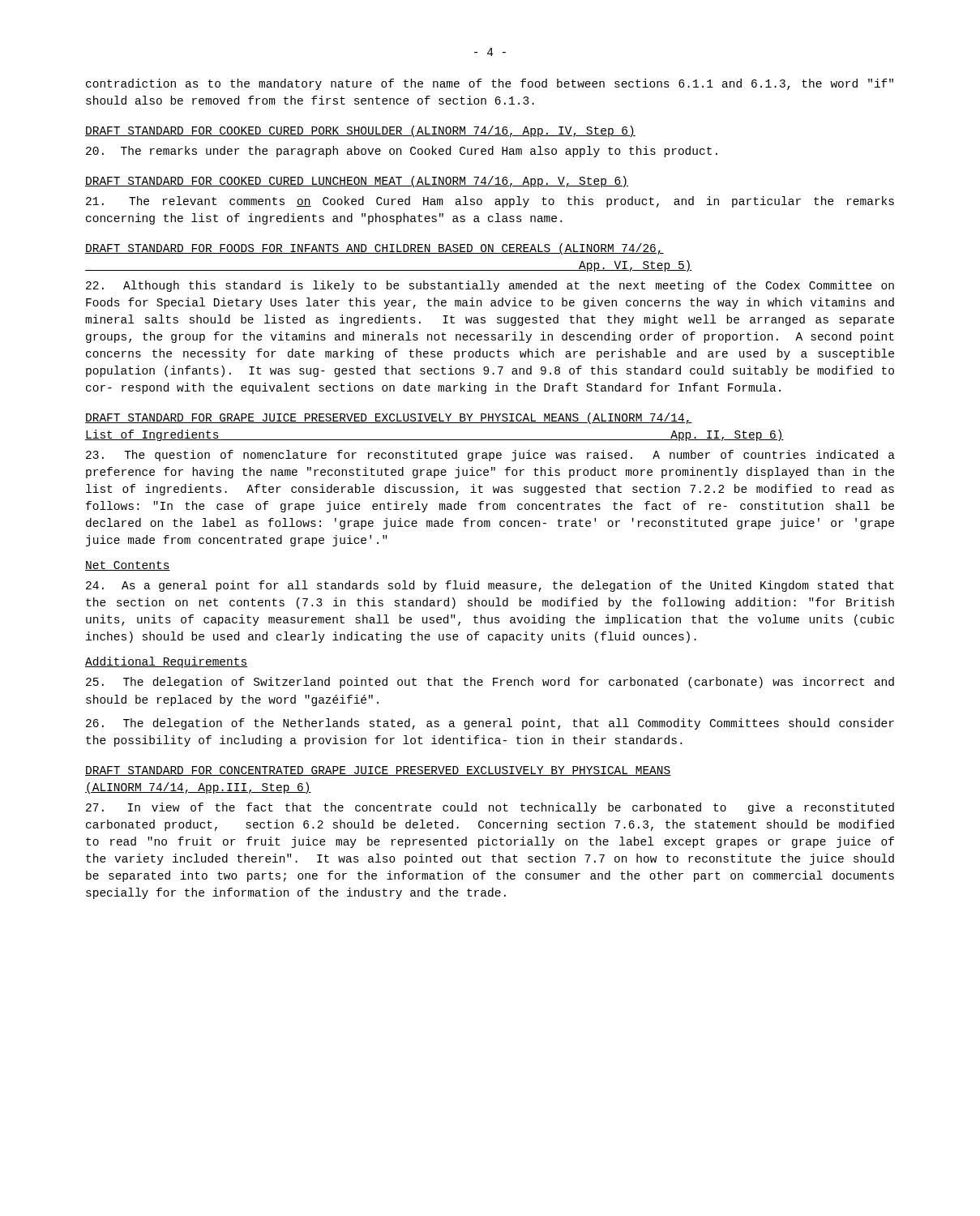Navigate to the block starting "contradiction as to"
The height and width of the screenshot is (1216, 980).
point(490,93)
